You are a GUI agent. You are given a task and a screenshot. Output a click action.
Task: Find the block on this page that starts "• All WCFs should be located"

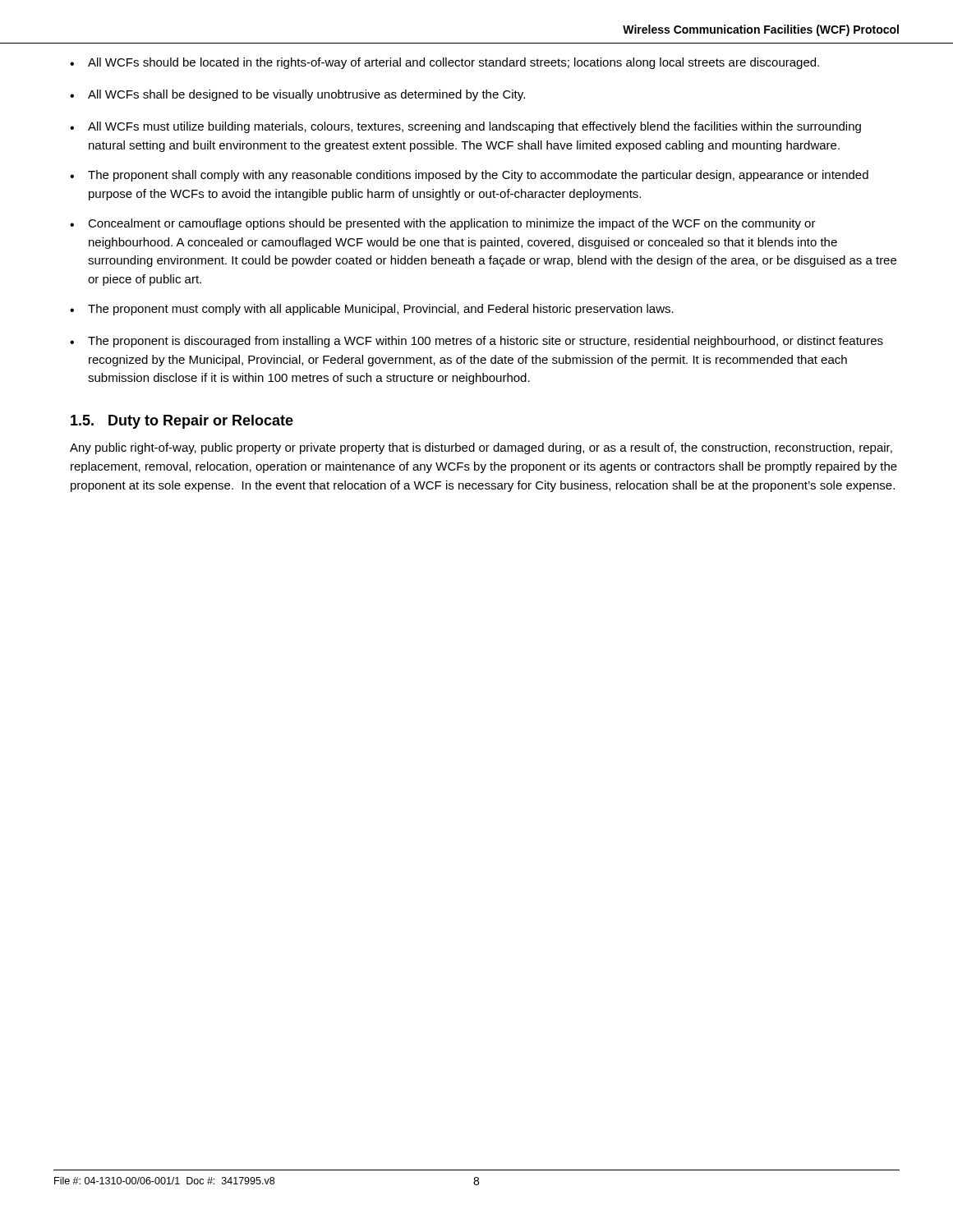pos(485,64)
